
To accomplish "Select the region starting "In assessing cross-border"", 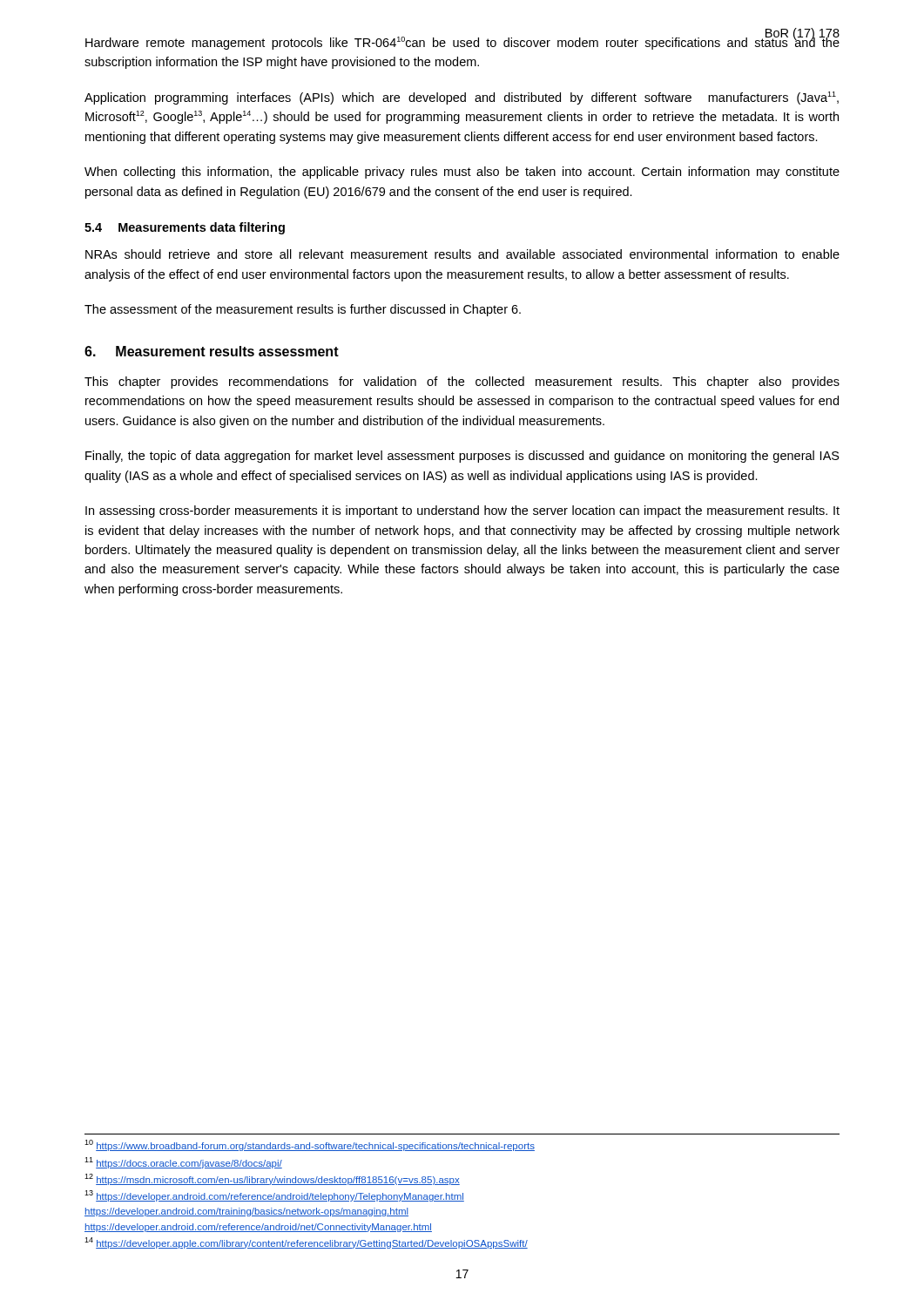I will 462,550.
